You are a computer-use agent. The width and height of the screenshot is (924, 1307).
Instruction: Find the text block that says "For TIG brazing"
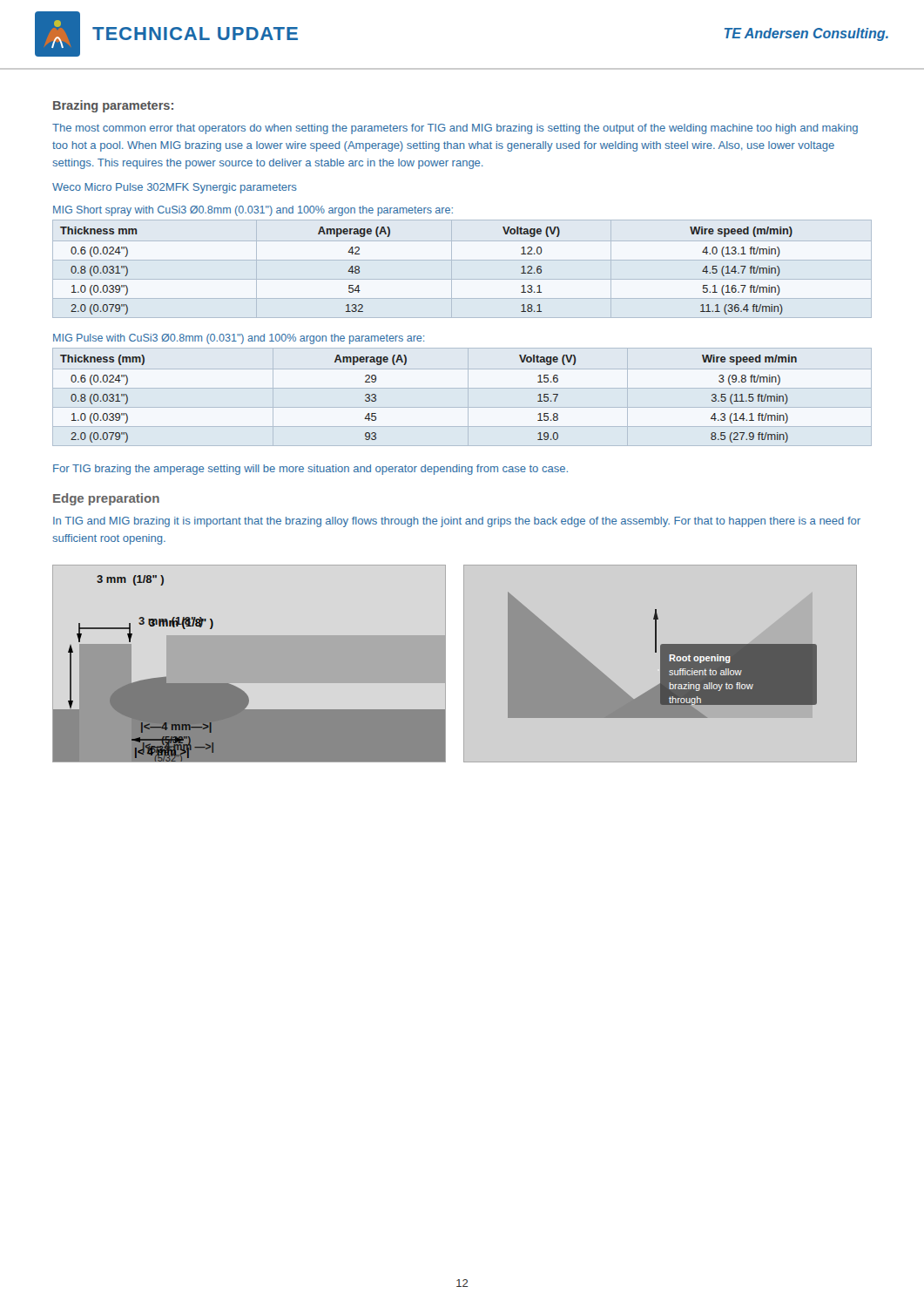coord(311,469)
